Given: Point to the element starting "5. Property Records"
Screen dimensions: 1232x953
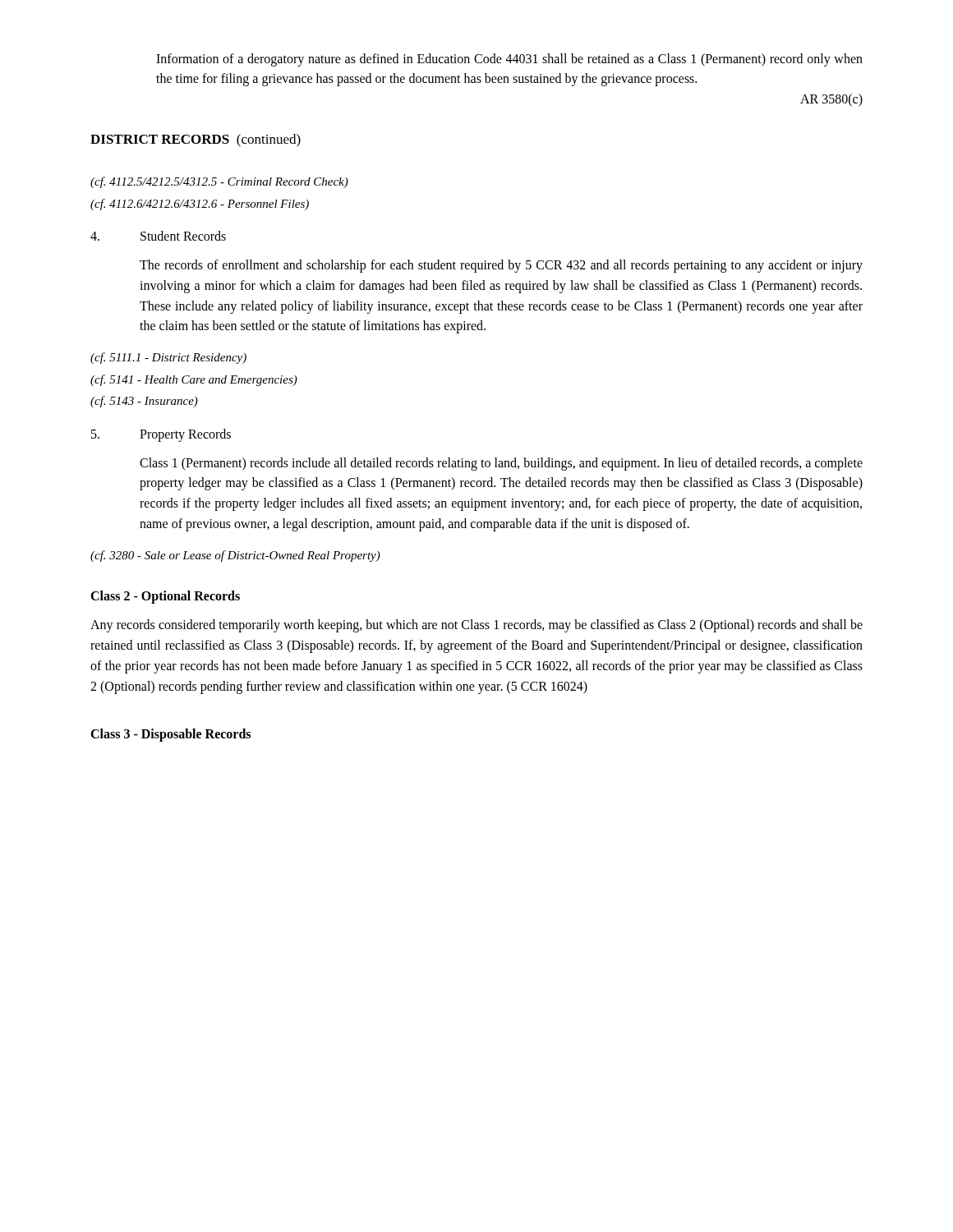Looking at the screenshot, I should click(x=161, y=434).
